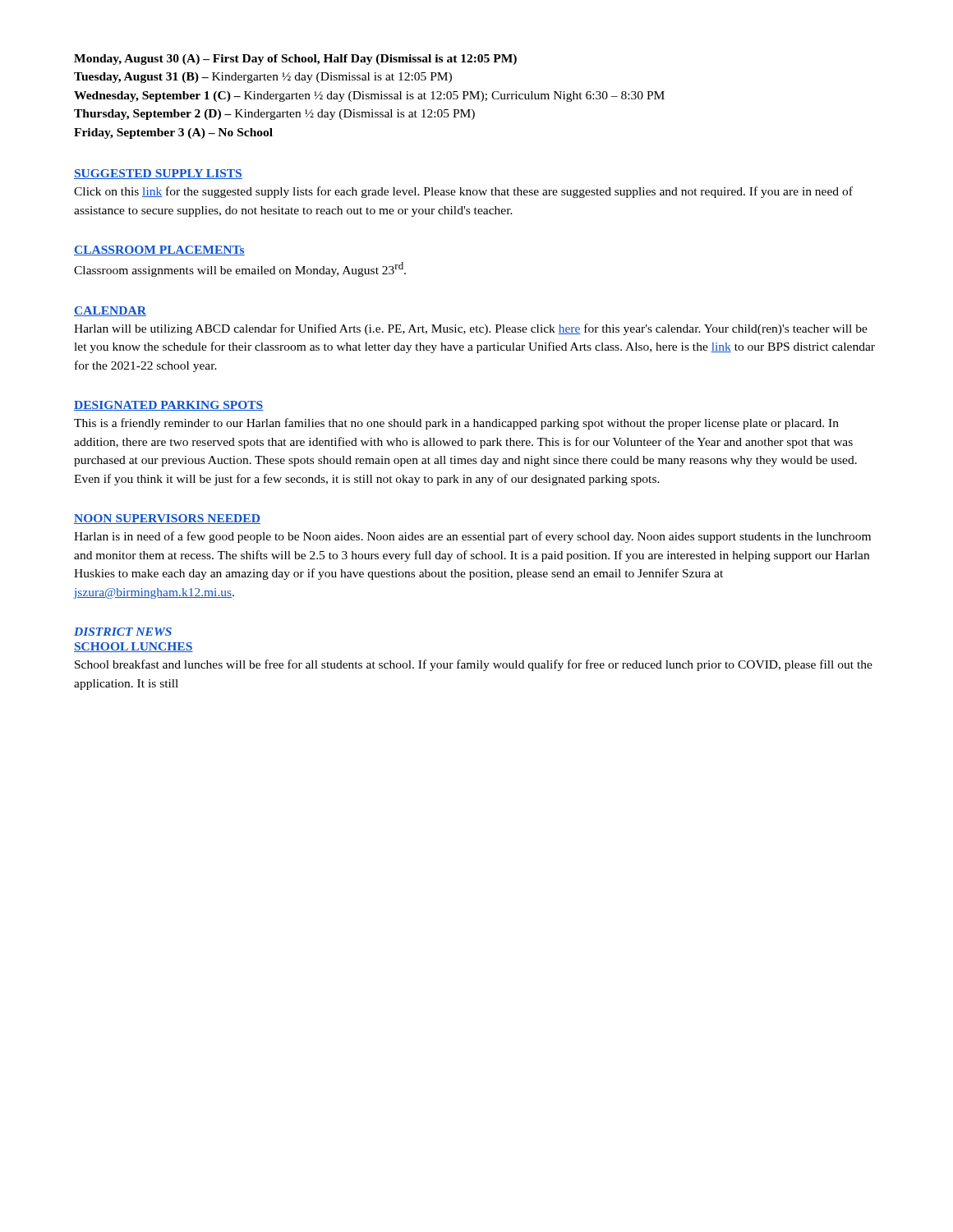Viewport: 953px width, 1232px height.
Task: Click on the text block that says "Harlan is in need of a few good"
Action: (473, 564)
